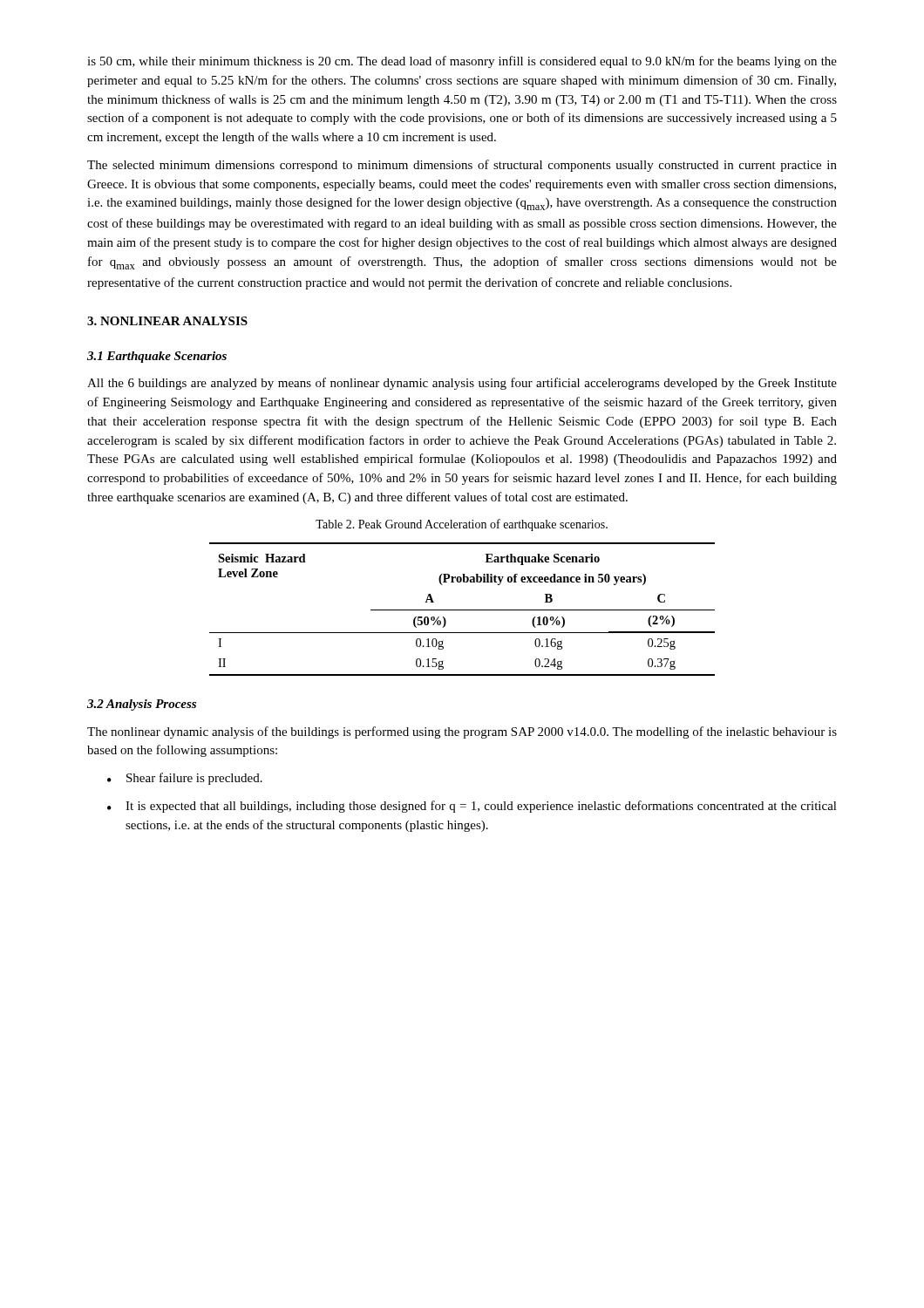Find the region starting "The selected minimum dimensions"
This screenshot has width=924, height=1308.
(x=462, y=224)
